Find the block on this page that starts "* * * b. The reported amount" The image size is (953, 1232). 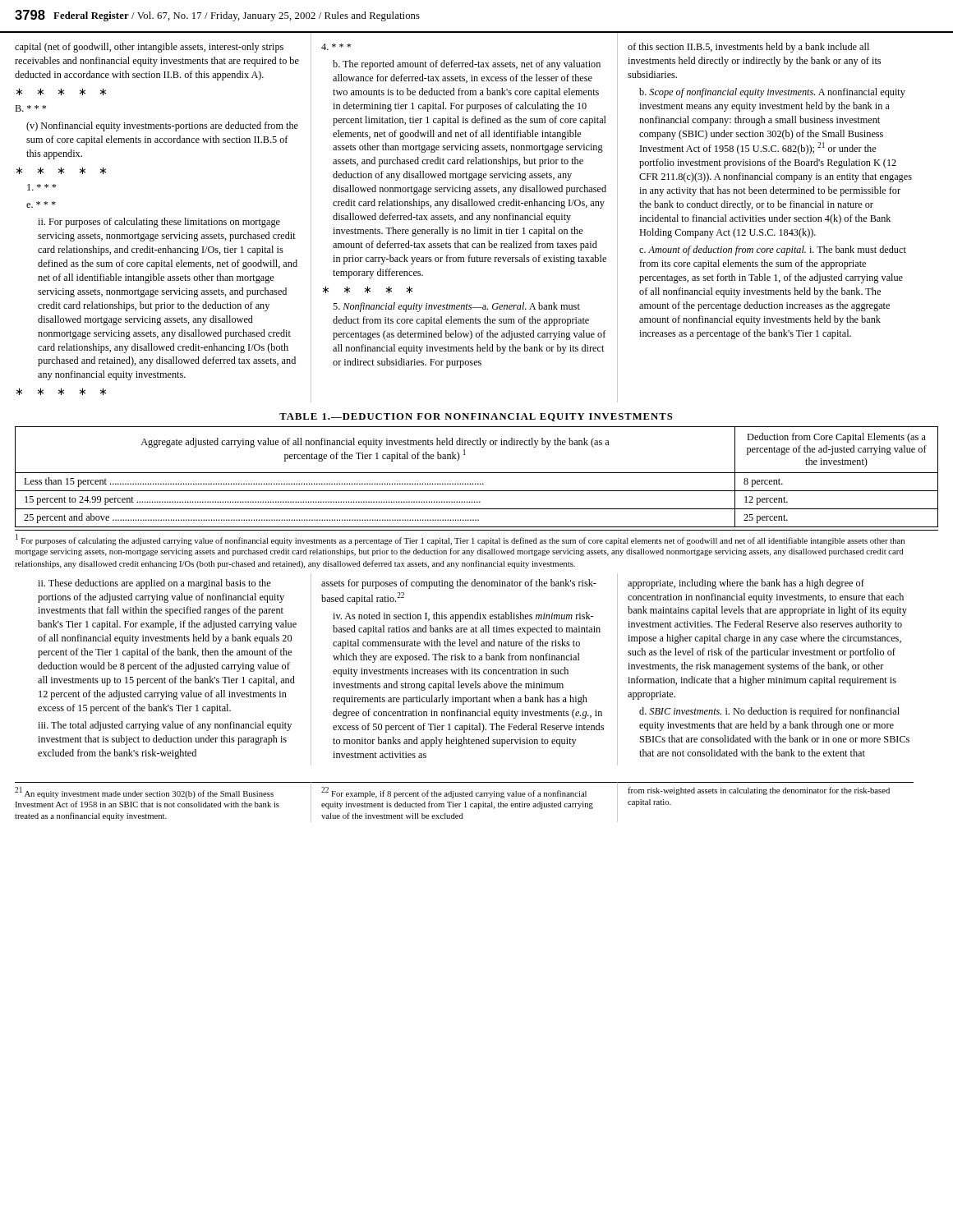coord(464,205)
